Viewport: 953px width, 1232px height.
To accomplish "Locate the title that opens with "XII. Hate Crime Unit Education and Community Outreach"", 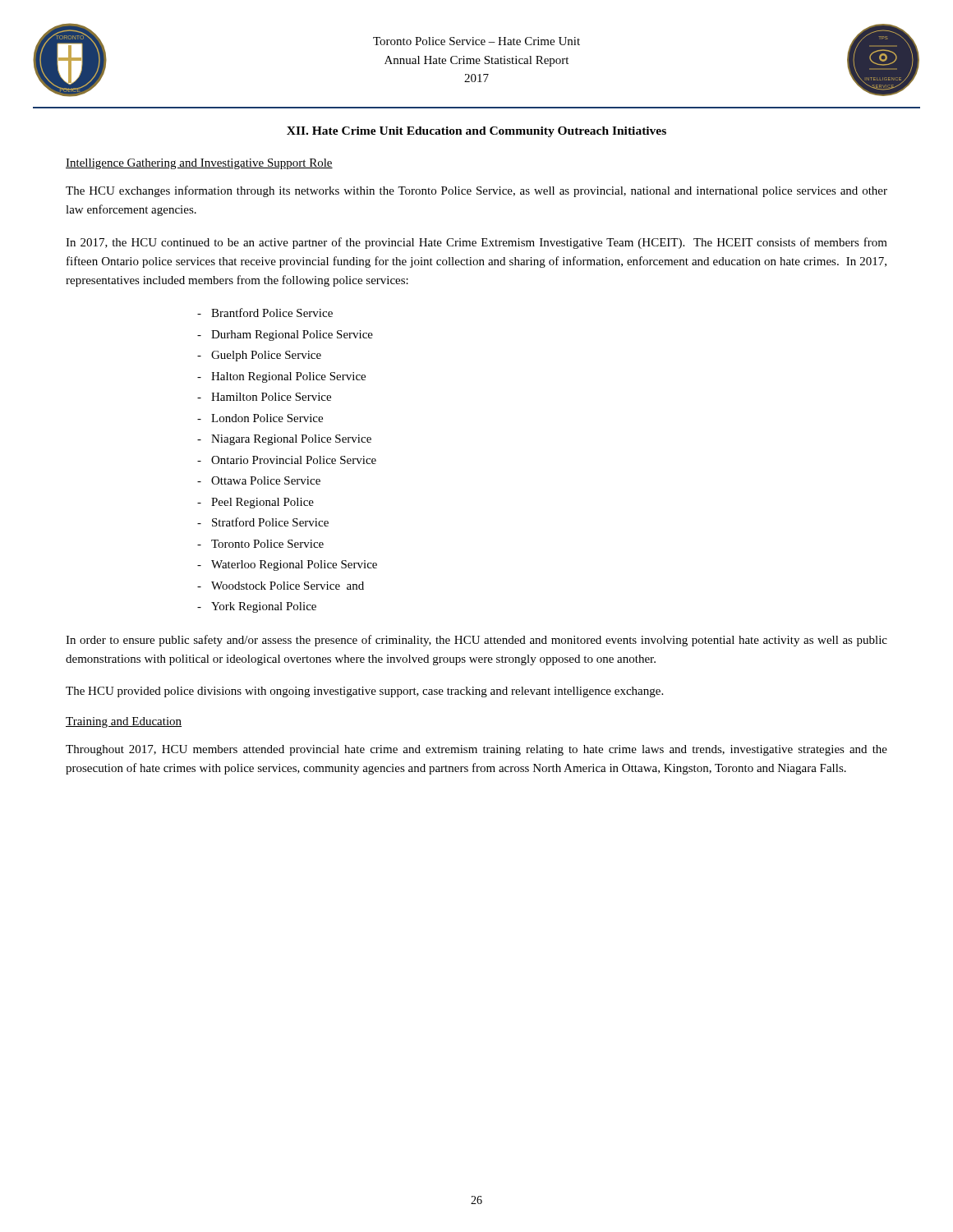I will tap(476, 130).
